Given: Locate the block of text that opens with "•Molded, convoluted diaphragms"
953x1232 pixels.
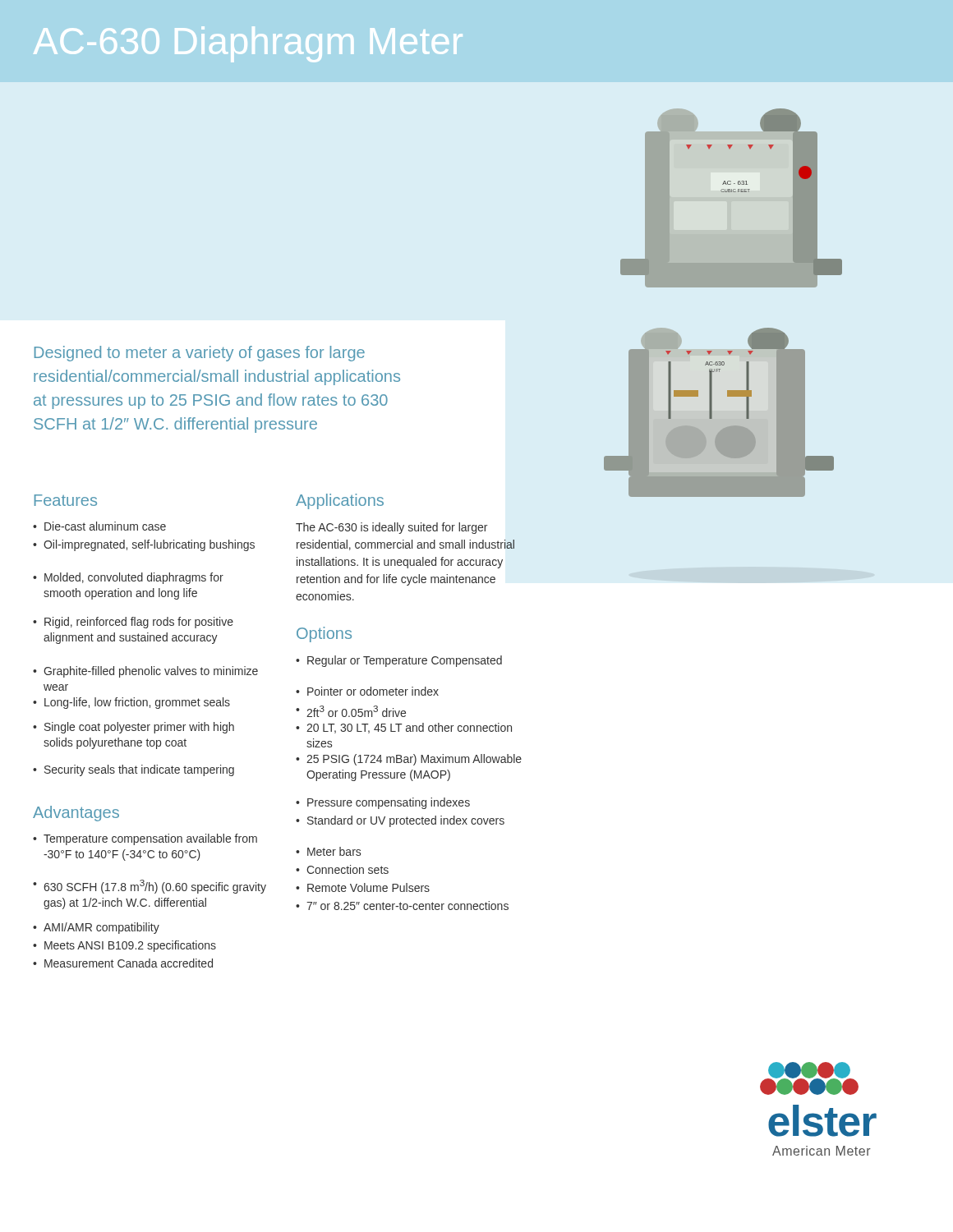Looking at the screenshot, I should pos(148,586).
